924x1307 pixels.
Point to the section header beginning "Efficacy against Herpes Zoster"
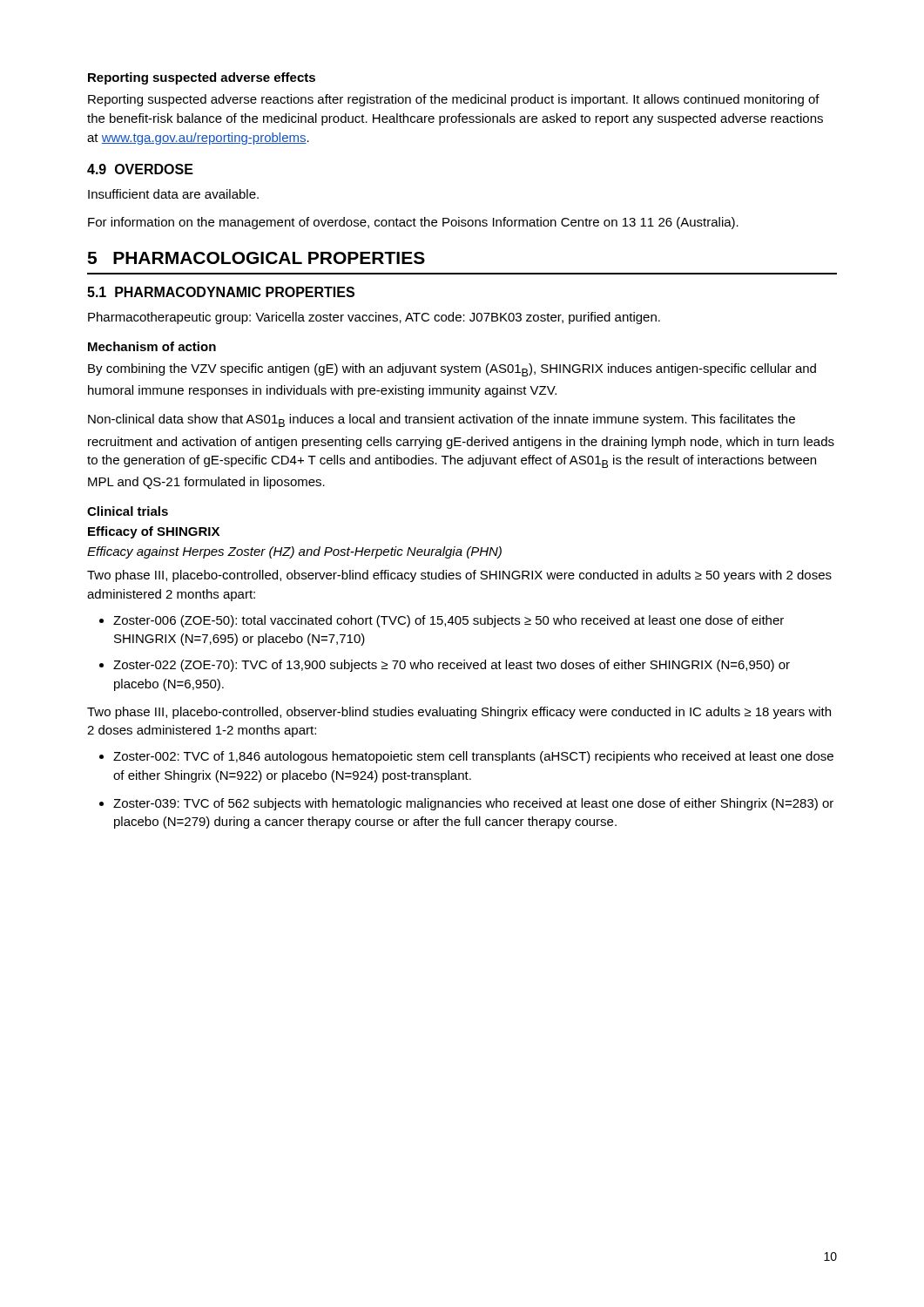(295, 551)
